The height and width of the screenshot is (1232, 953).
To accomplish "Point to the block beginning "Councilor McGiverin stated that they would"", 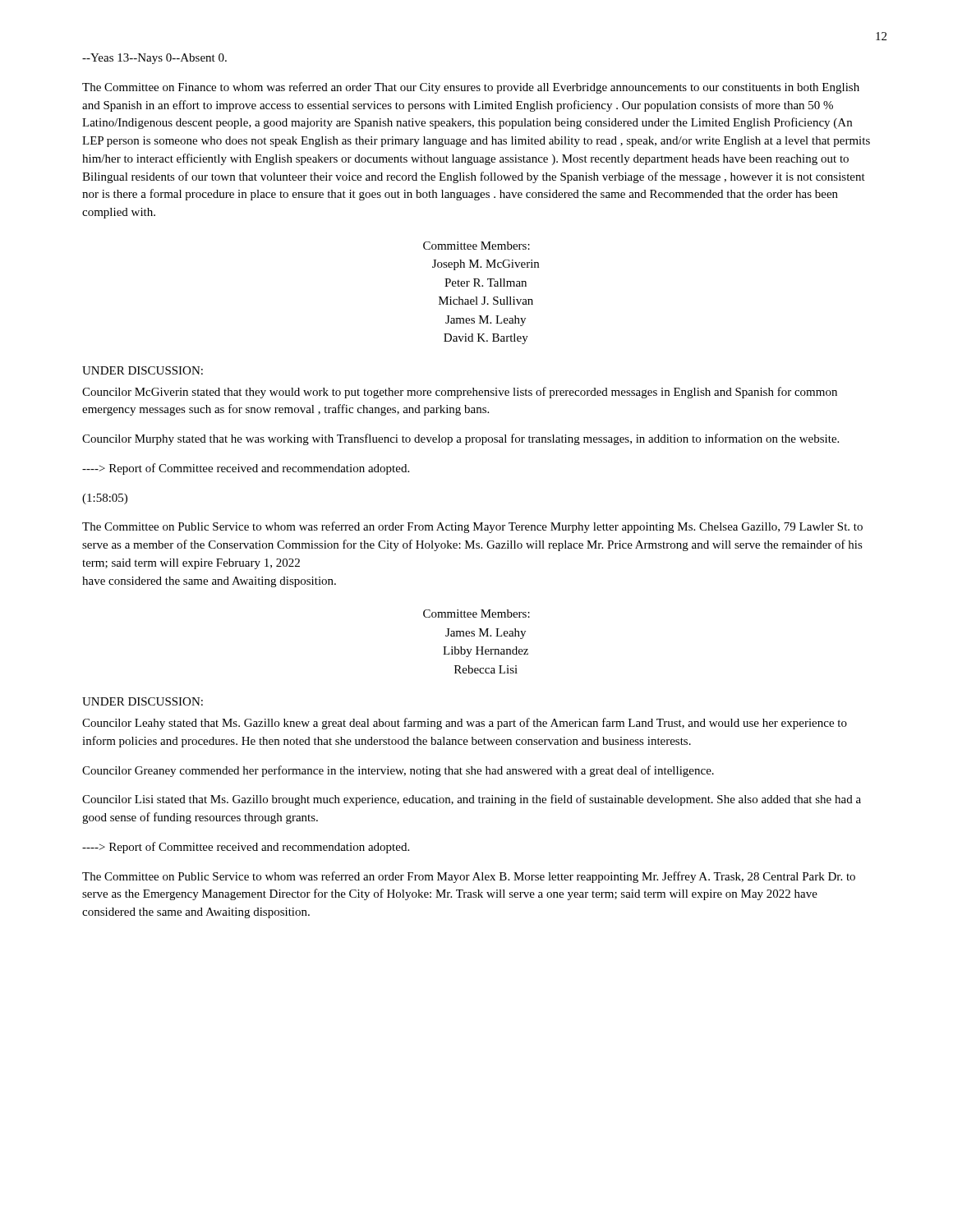I will tap(460, 400).
